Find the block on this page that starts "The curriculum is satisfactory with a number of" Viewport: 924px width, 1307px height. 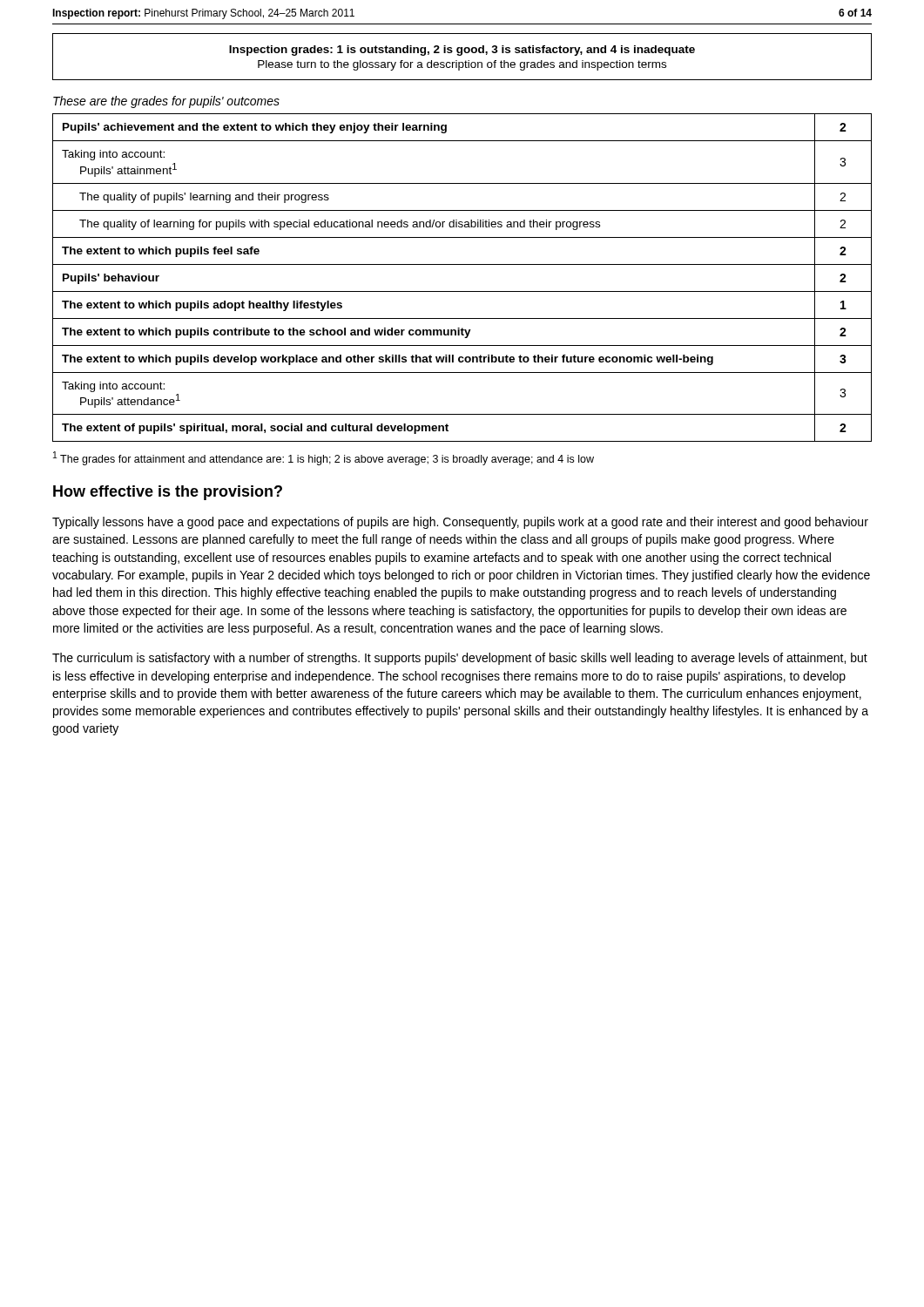pyautogui.click(x=462, y=694)
